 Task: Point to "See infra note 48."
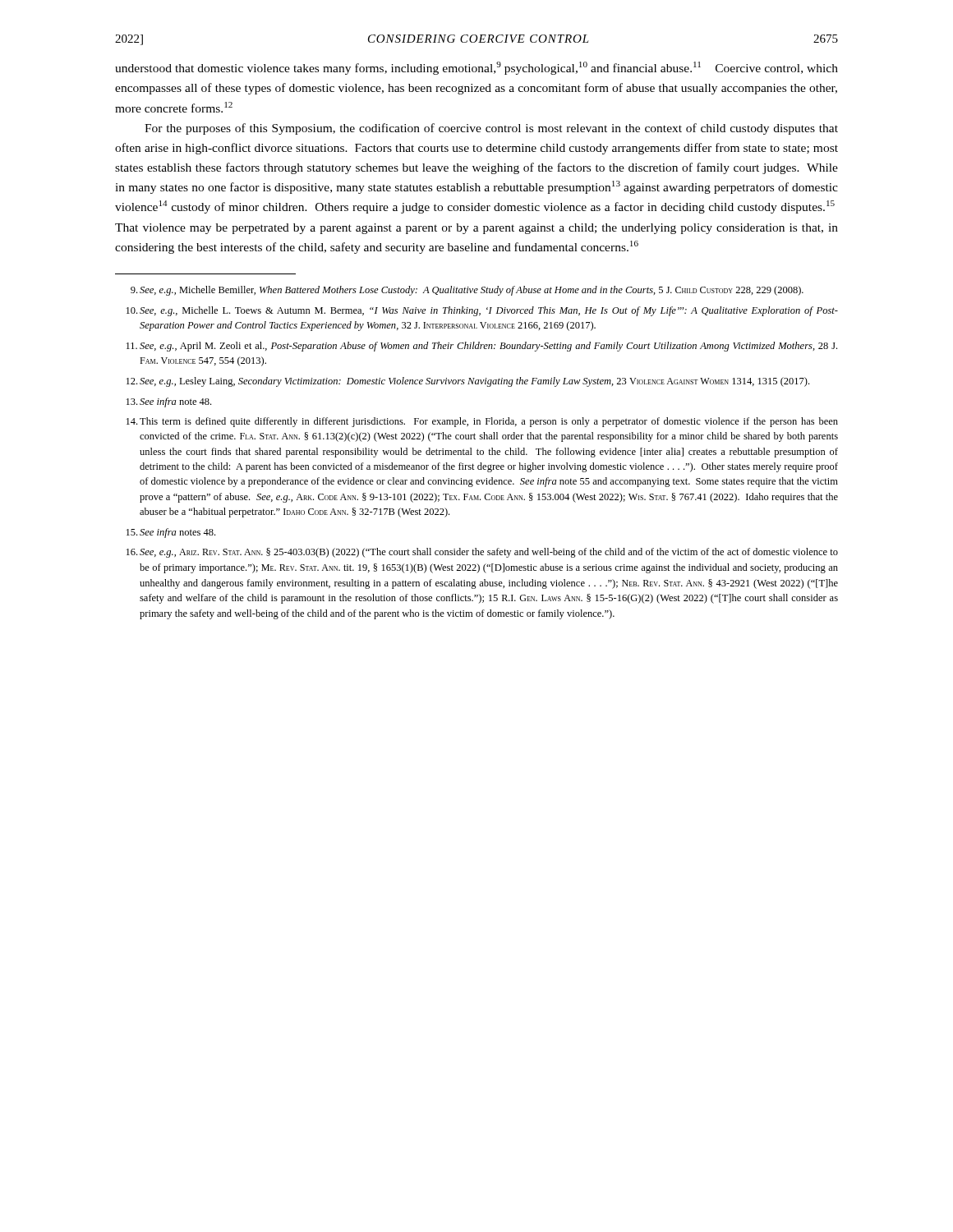(164, 401)
